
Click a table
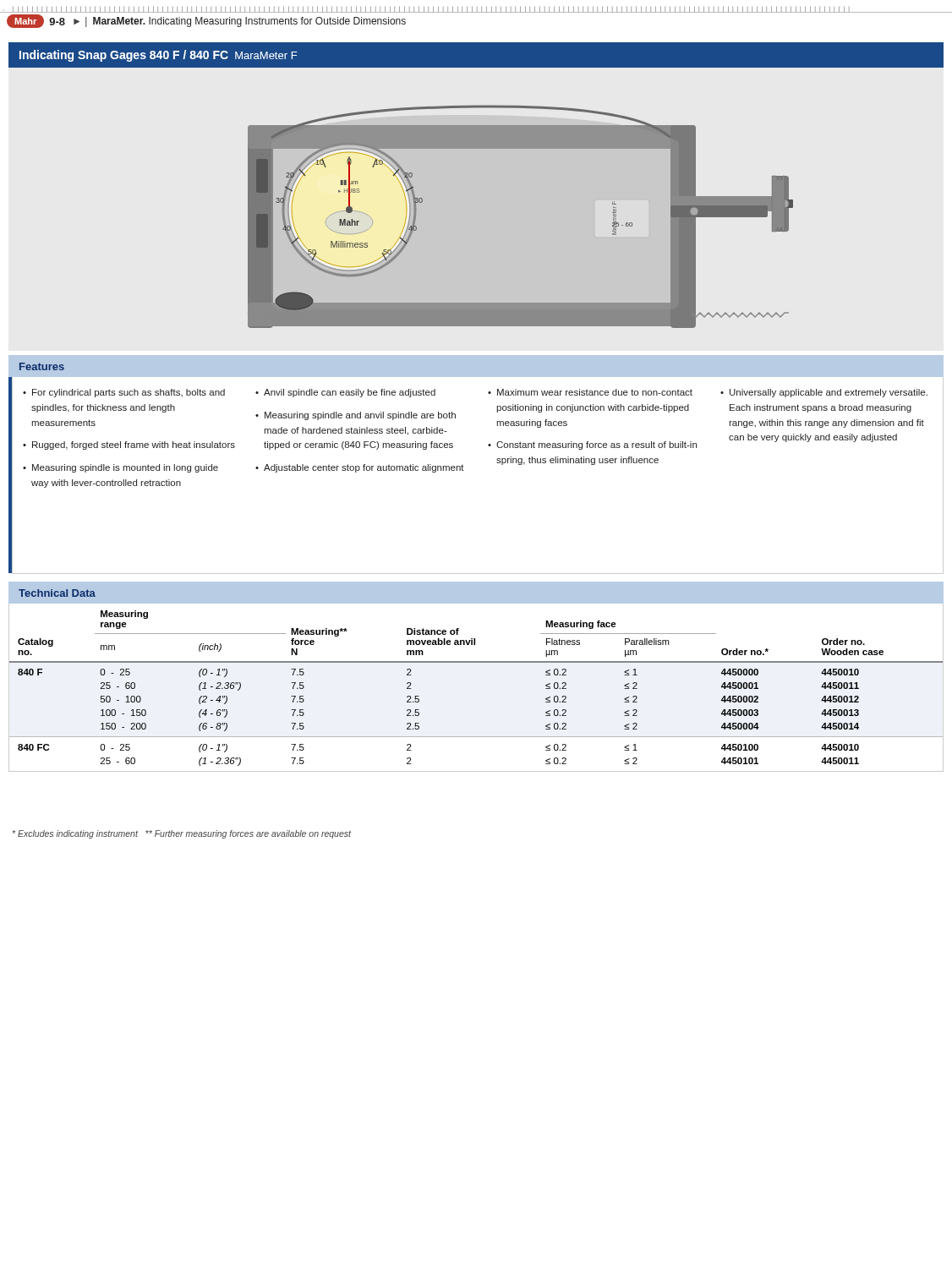pos(476,688)
